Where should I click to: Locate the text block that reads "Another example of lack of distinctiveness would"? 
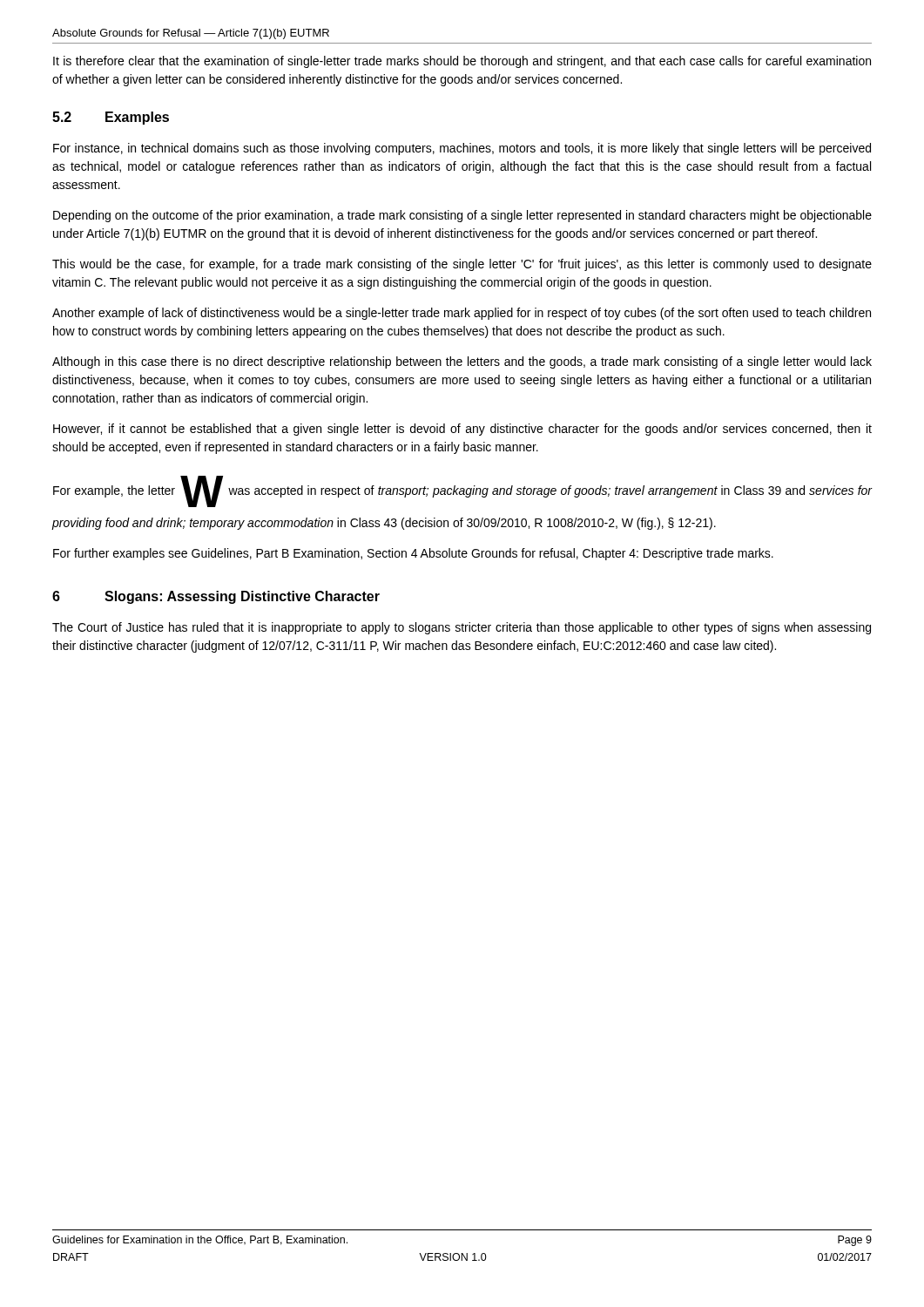point(462,322)
